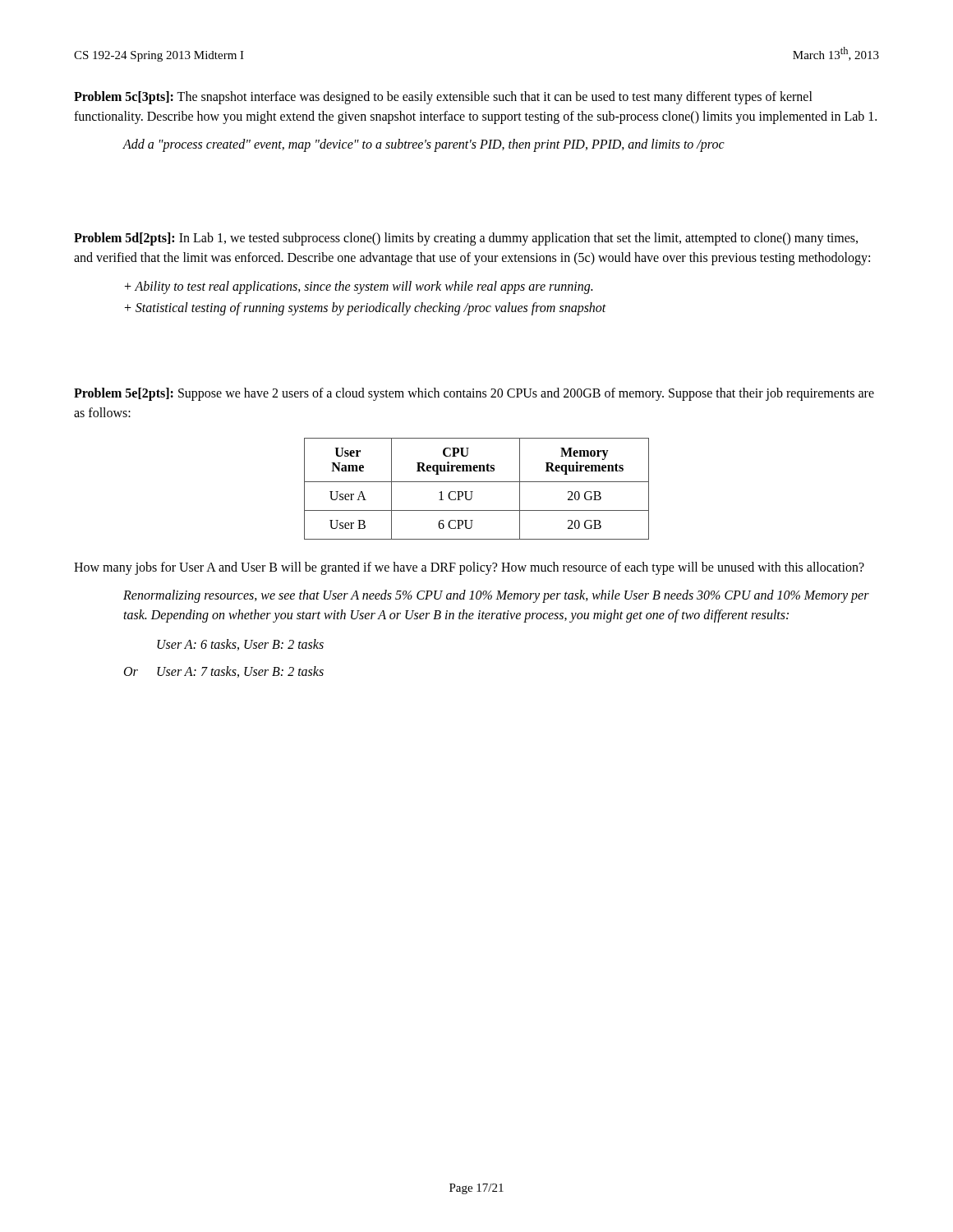Navigate to the element starting "Problem 5d[2pts]: In Lab 1, we"
The image size is (953, 1232).
(x=473, y=248)
